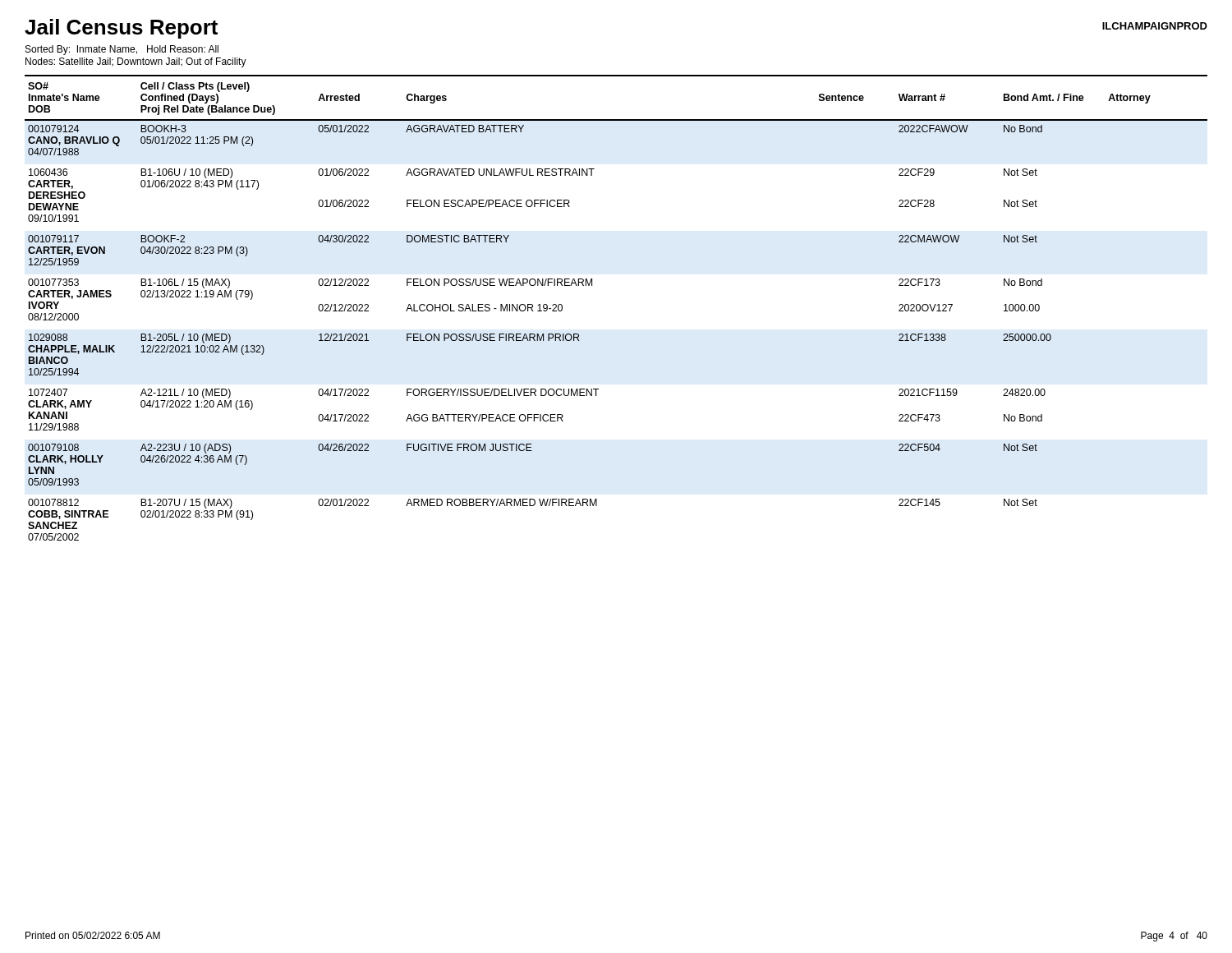Select the passage starting "Sorted By: Inmate Name, Hold"

[x=122, y=49]
